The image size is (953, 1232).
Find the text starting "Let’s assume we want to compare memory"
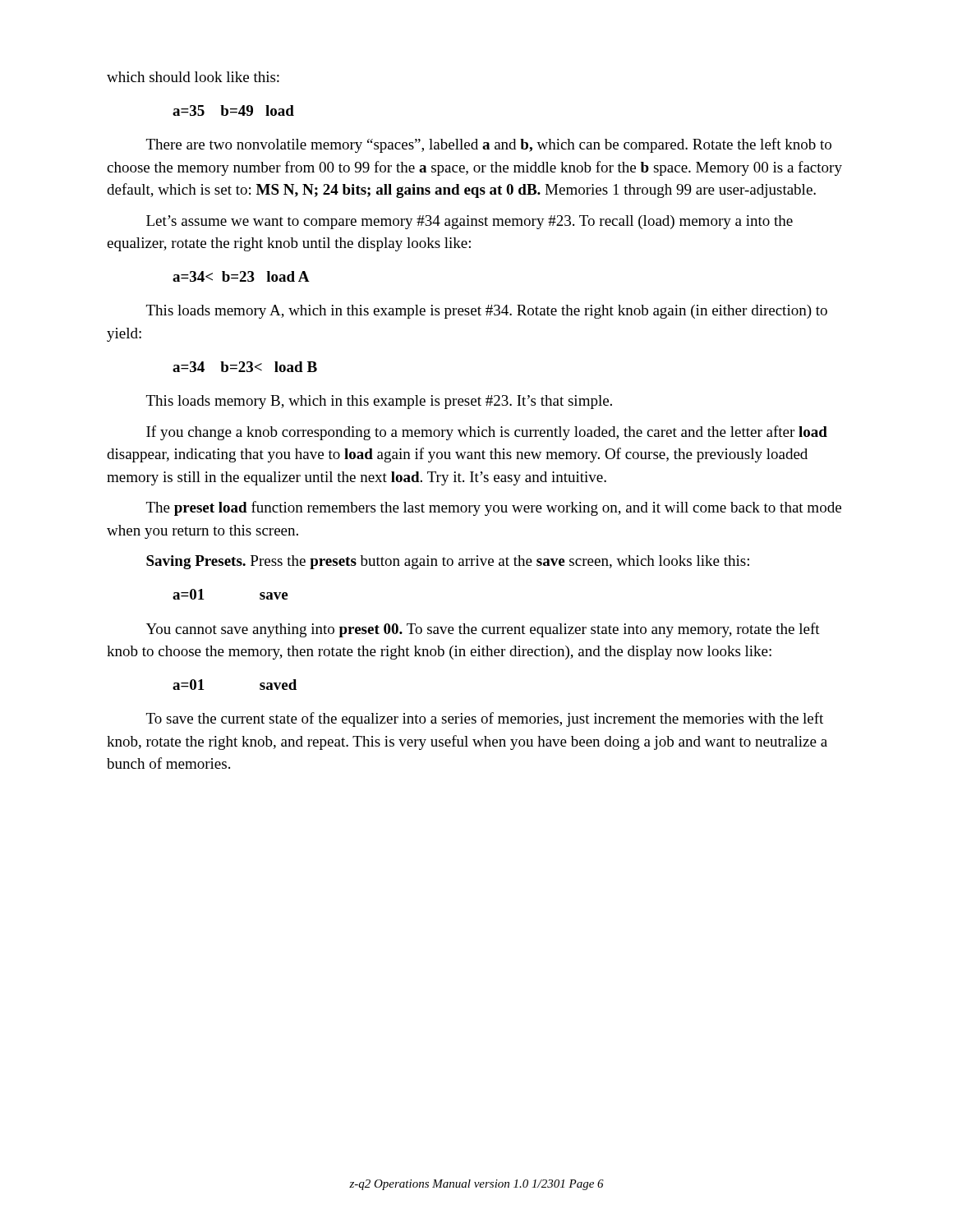point(450,232)
